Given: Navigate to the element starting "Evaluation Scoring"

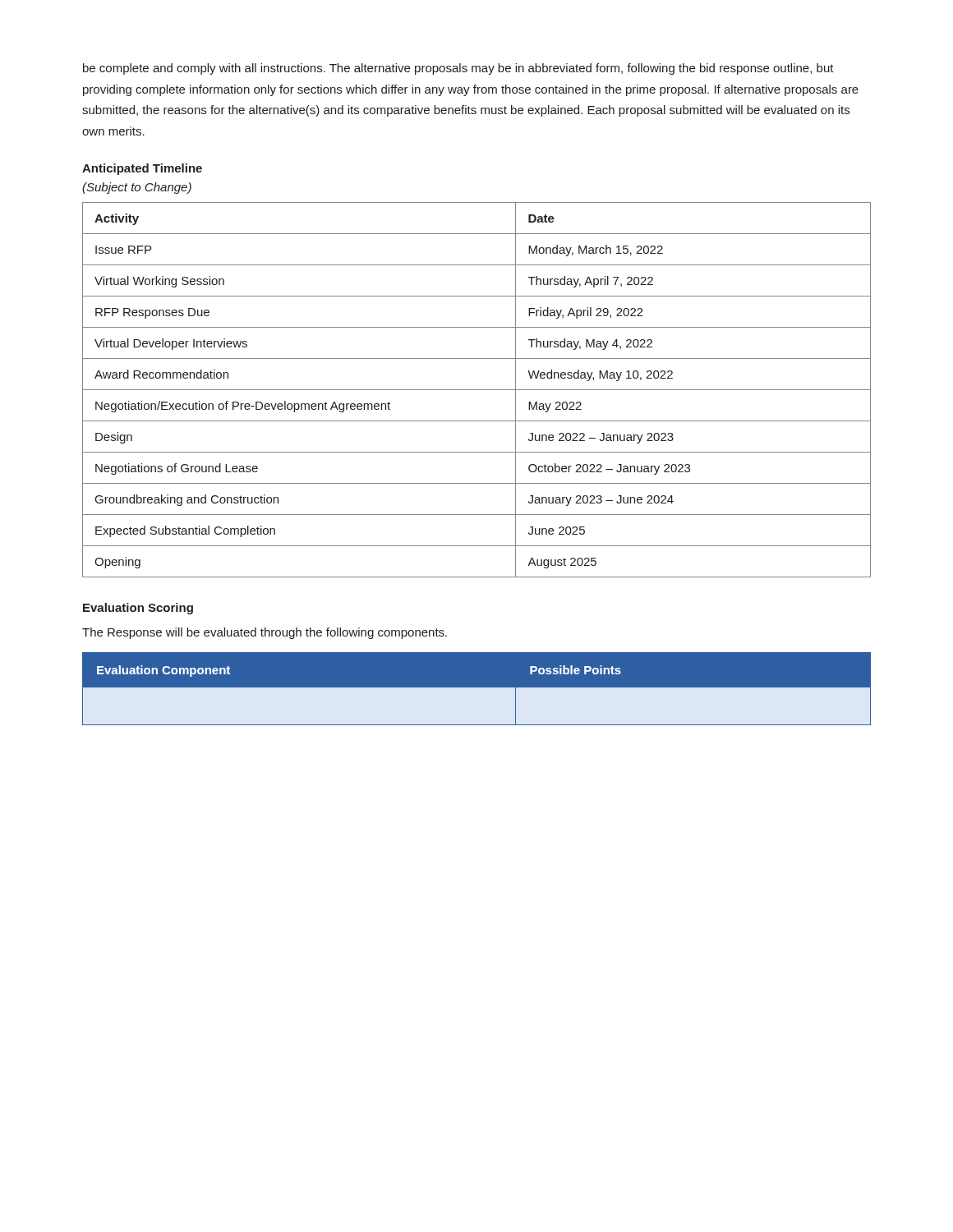Looking at the screenshot, I should pyautogui.click(x=138, y=607).
